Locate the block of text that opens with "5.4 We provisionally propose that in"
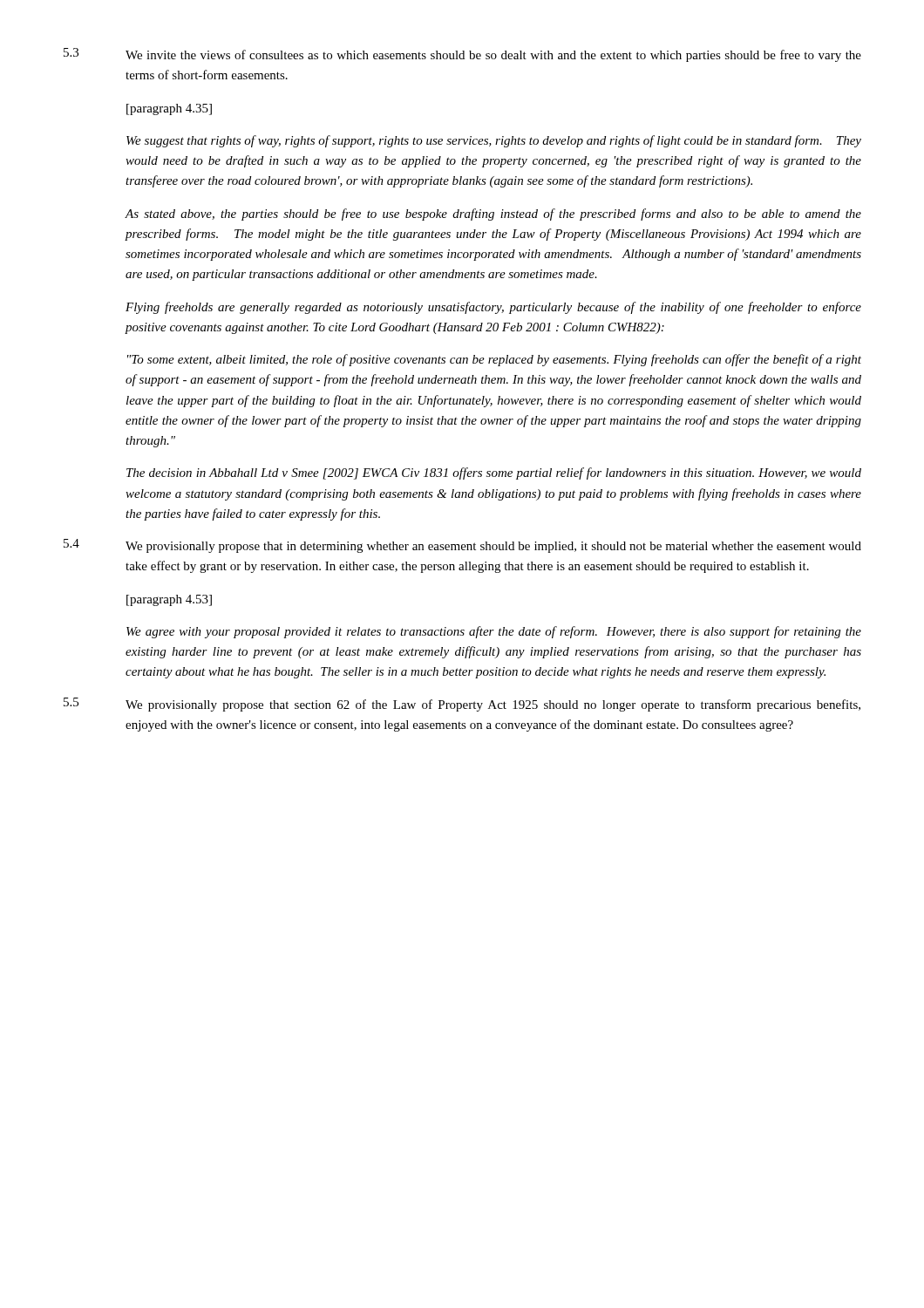The image size is (924, 1308). 462,563
